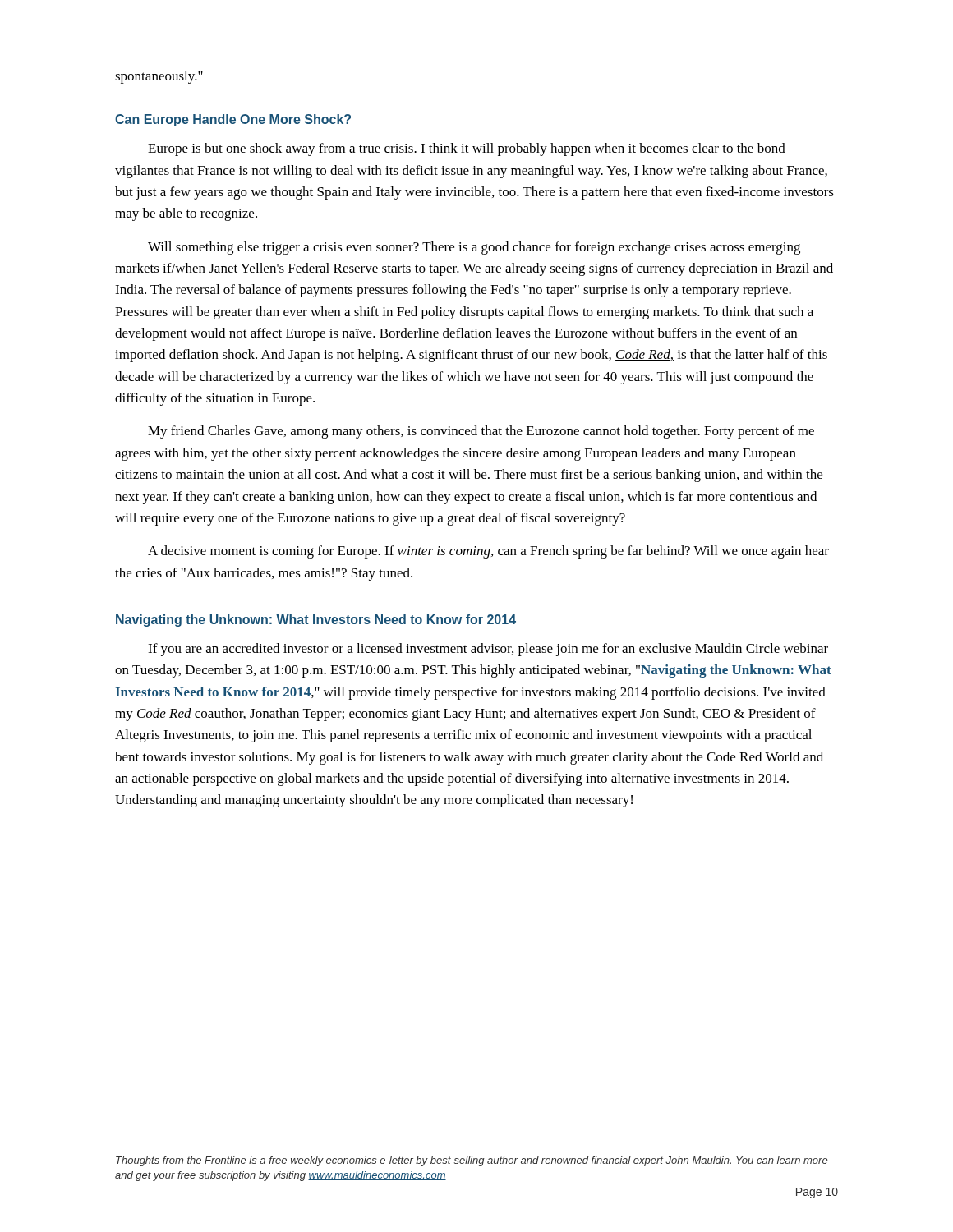Select the text starting "Navigating the Unknown: What Investors Need"
The width and height of the screenshot is (953, 1232).
[x=315, y=620]
